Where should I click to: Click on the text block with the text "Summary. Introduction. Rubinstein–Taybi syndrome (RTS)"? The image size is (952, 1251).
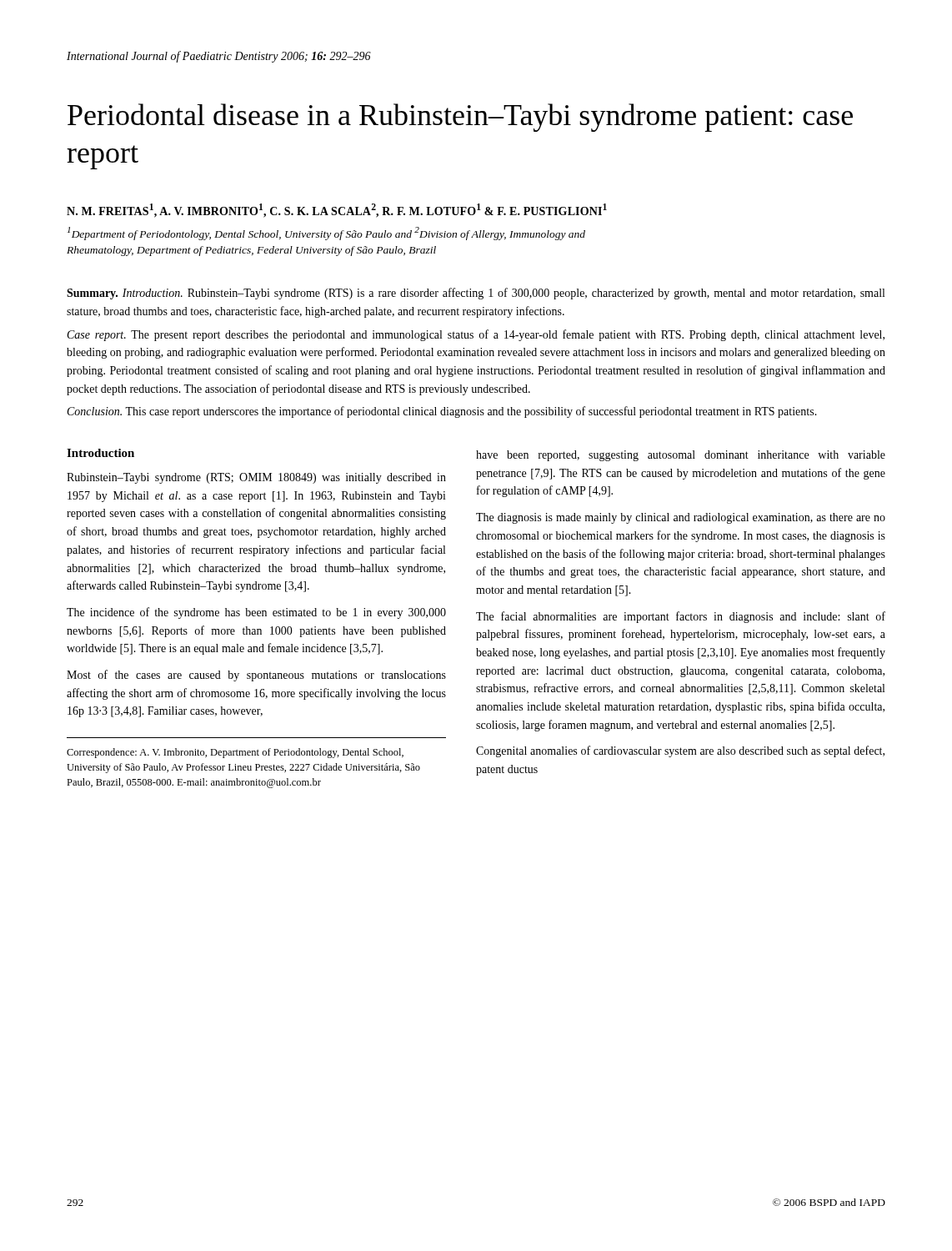coord(476,353)
